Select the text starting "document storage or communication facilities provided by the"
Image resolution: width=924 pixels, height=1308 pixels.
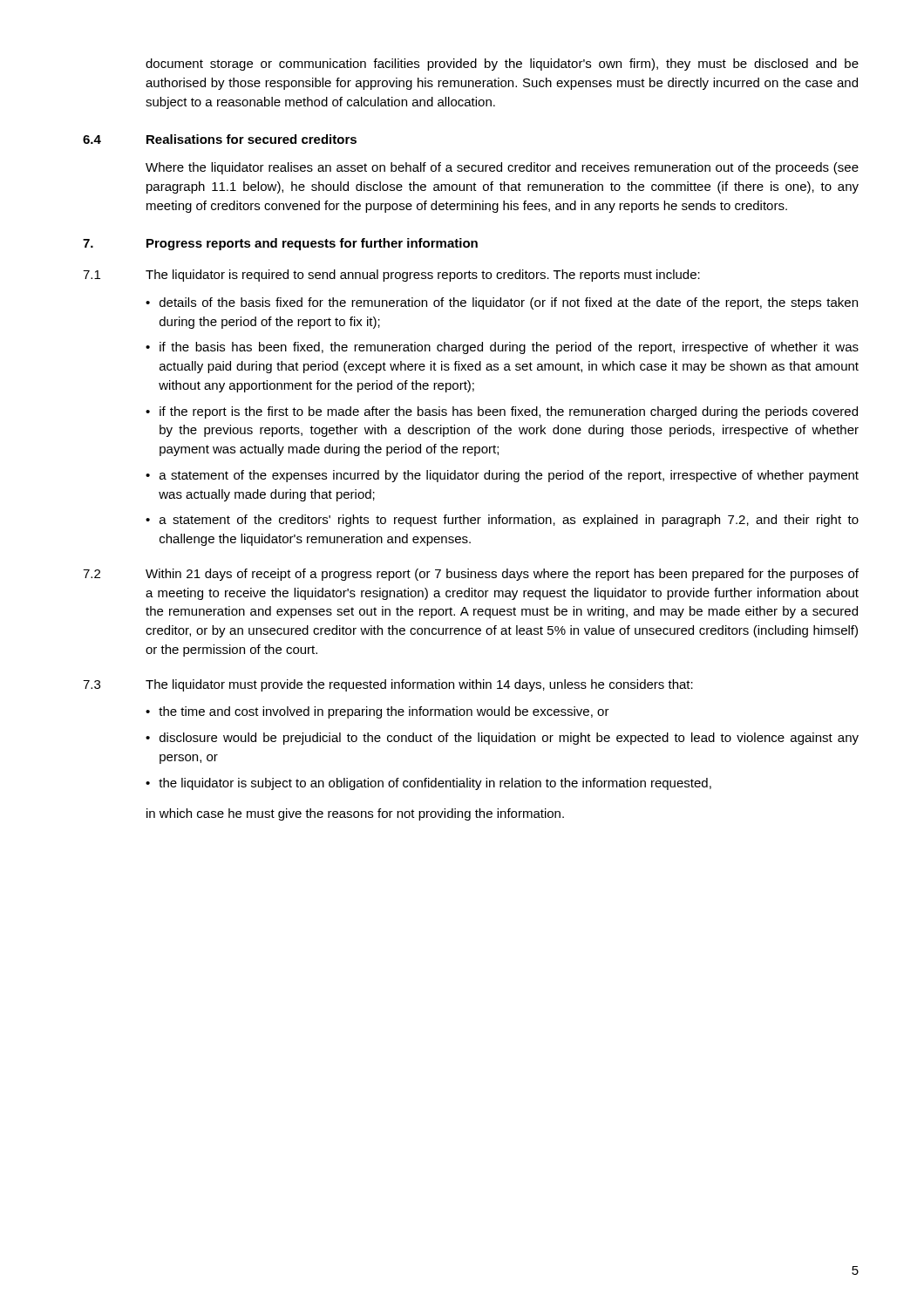pyautogui.click(x=502, y=82)
